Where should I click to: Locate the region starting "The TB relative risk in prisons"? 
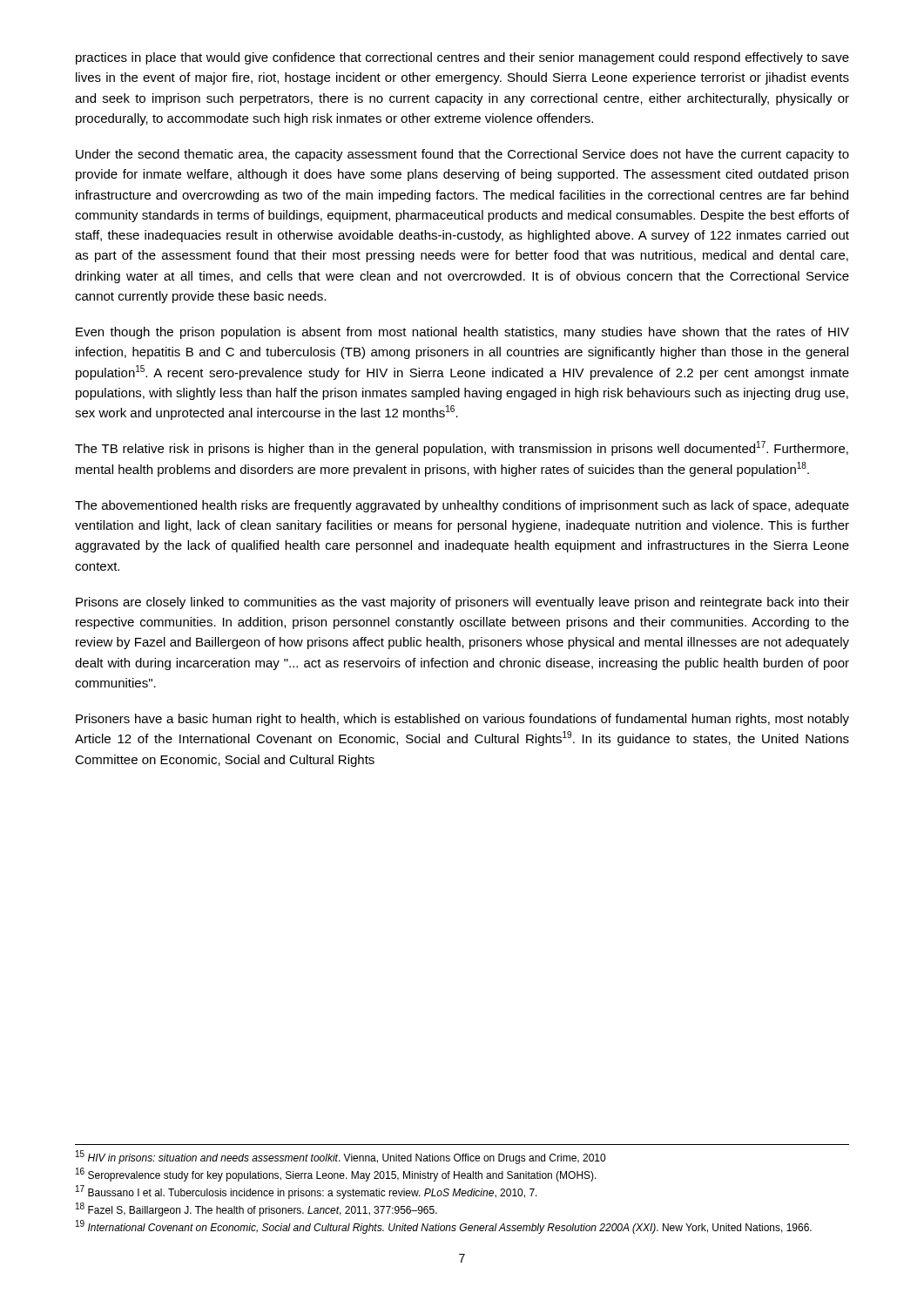tap(462, 458)
